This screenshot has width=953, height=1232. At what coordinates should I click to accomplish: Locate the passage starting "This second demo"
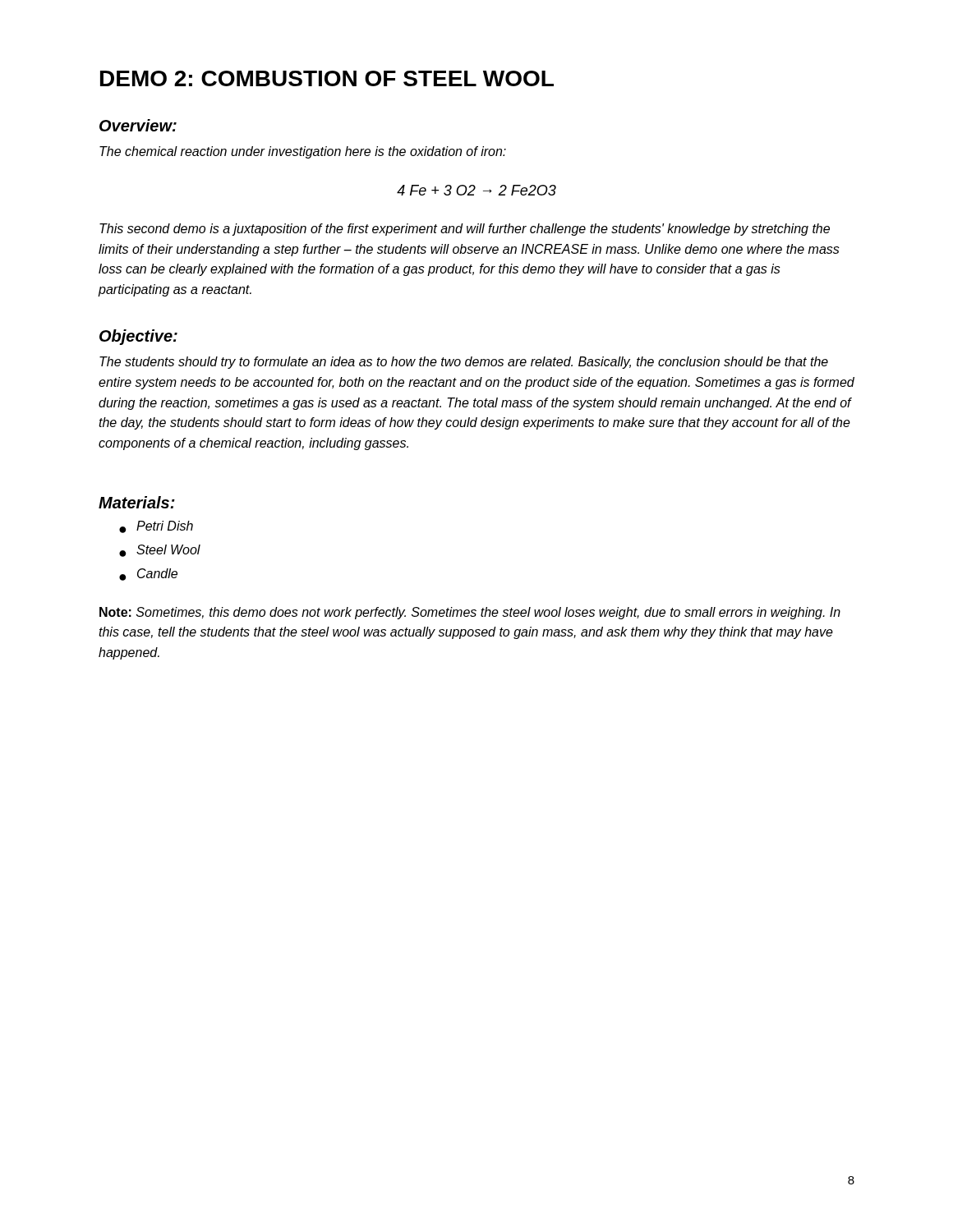[476, 260]
